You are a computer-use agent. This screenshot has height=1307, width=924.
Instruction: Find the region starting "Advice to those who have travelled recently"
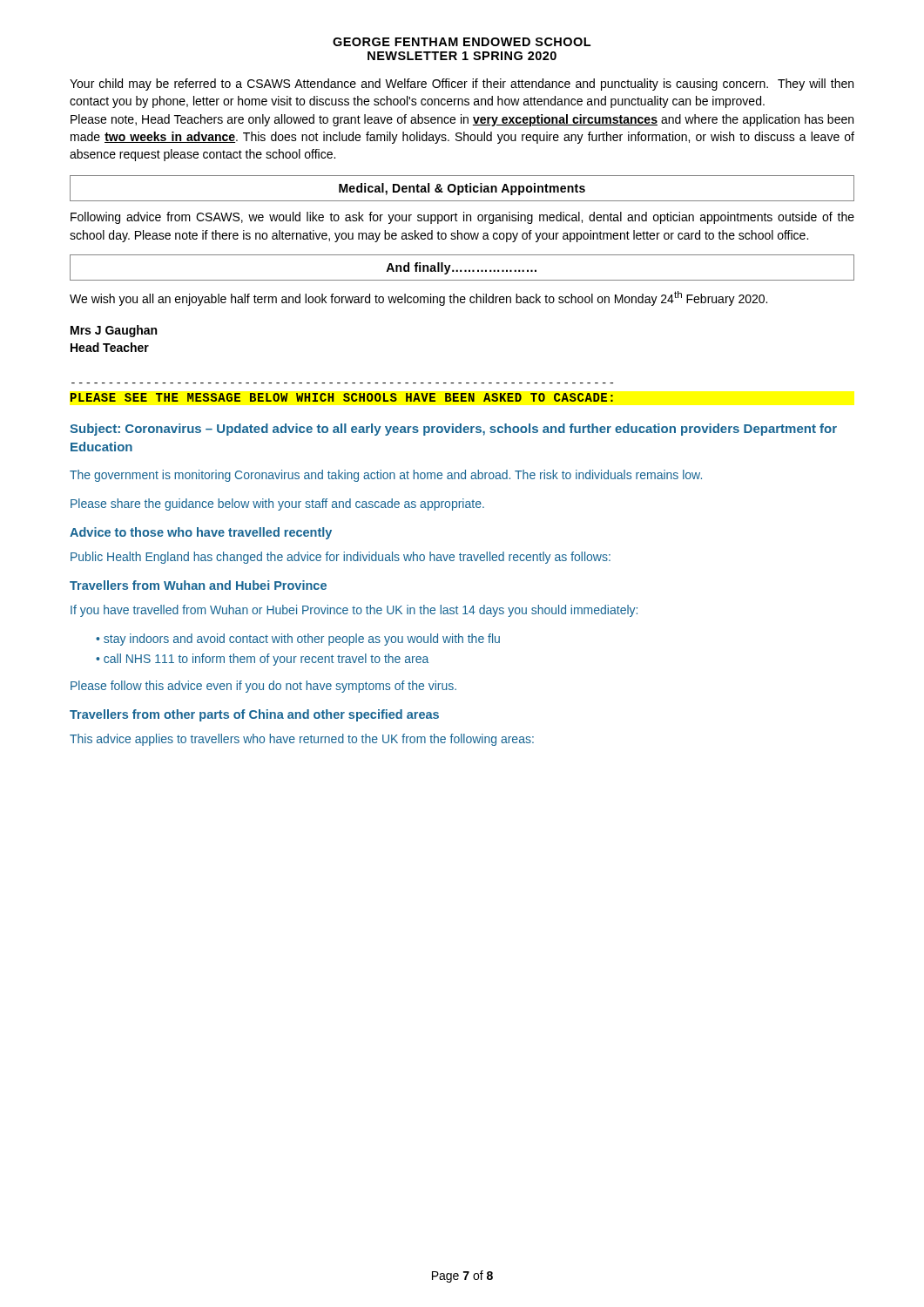coord(201,532)
